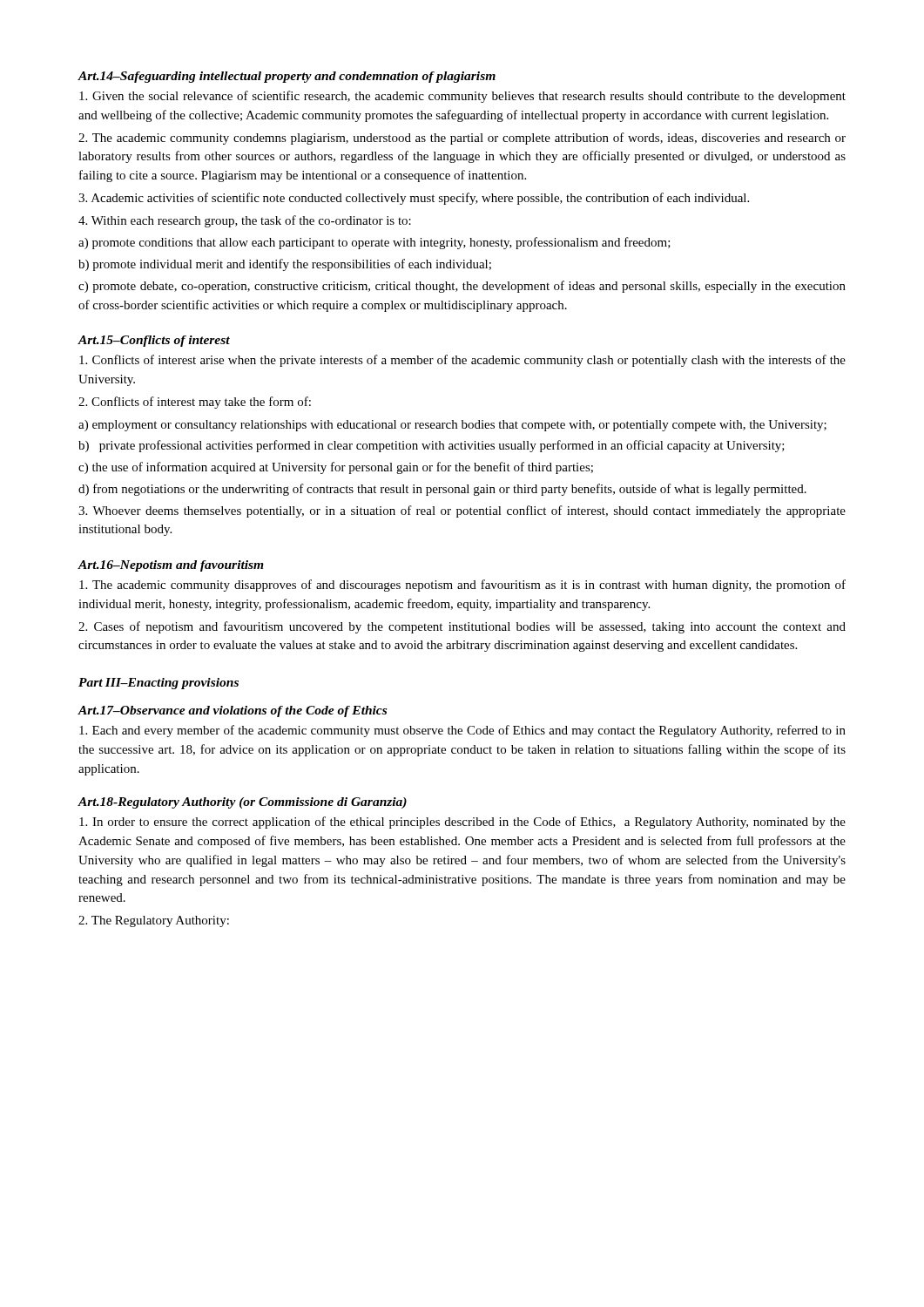This screenshot has height=1307, width=924.
Task: Click on the block starting "Art.14–Safeguarding intellectual property"
Action: point(287,75)
